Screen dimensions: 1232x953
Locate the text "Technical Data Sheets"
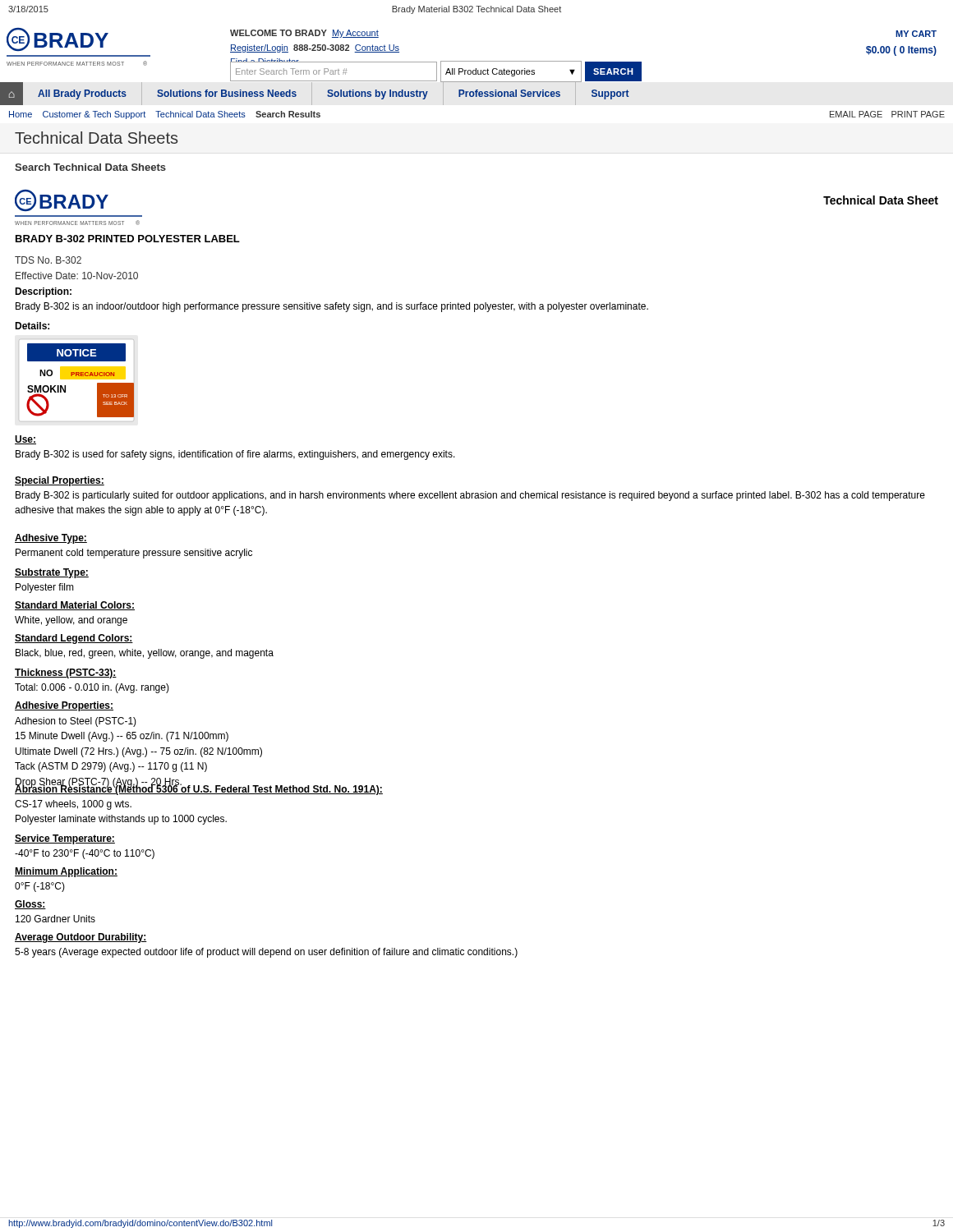click(x=97, y=138)
